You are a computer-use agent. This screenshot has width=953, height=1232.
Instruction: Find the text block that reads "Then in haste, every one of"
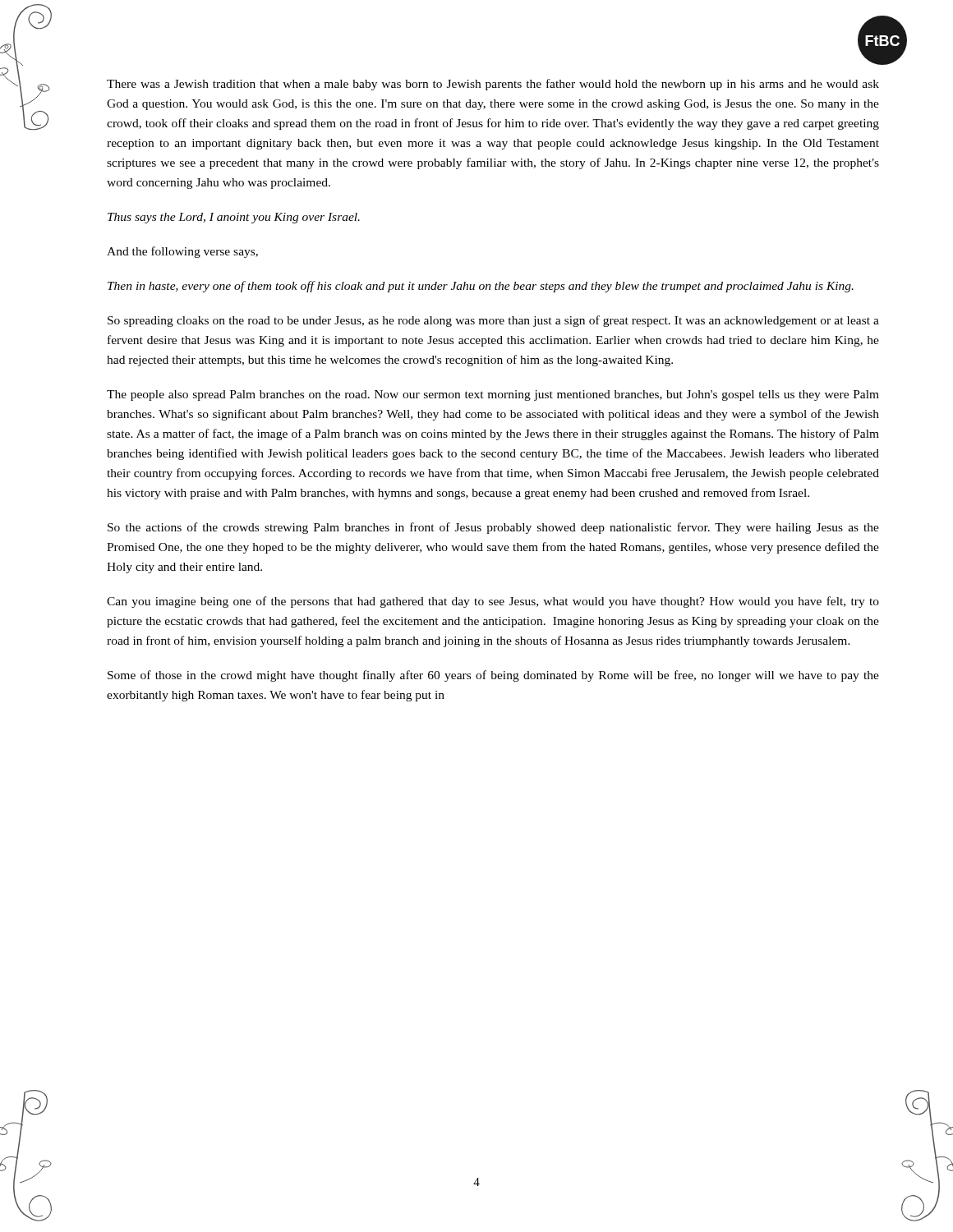coord(481,286)
